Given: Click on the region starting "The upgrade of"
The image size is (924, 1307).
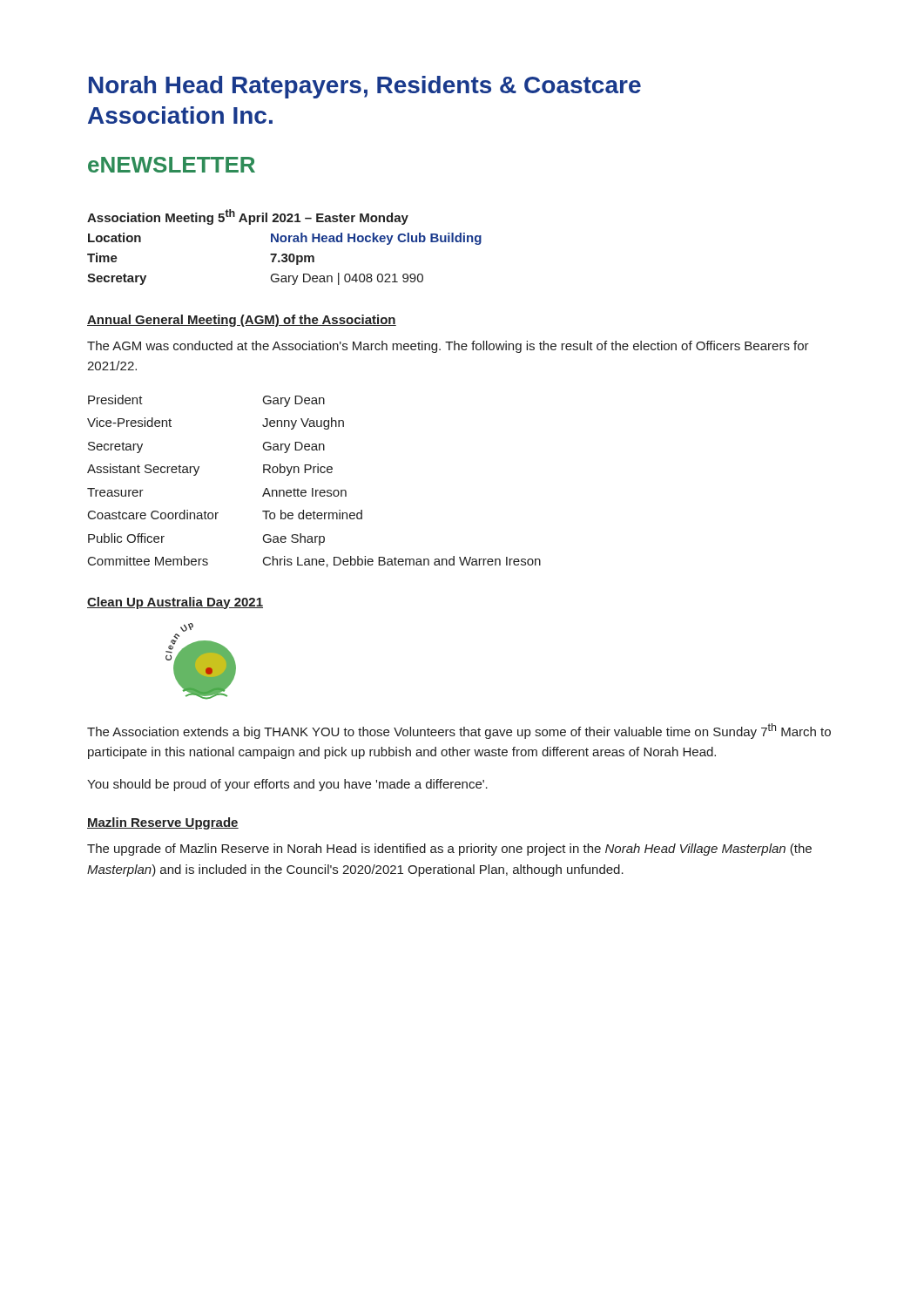Looking at the screenshot, I should 450,859.
